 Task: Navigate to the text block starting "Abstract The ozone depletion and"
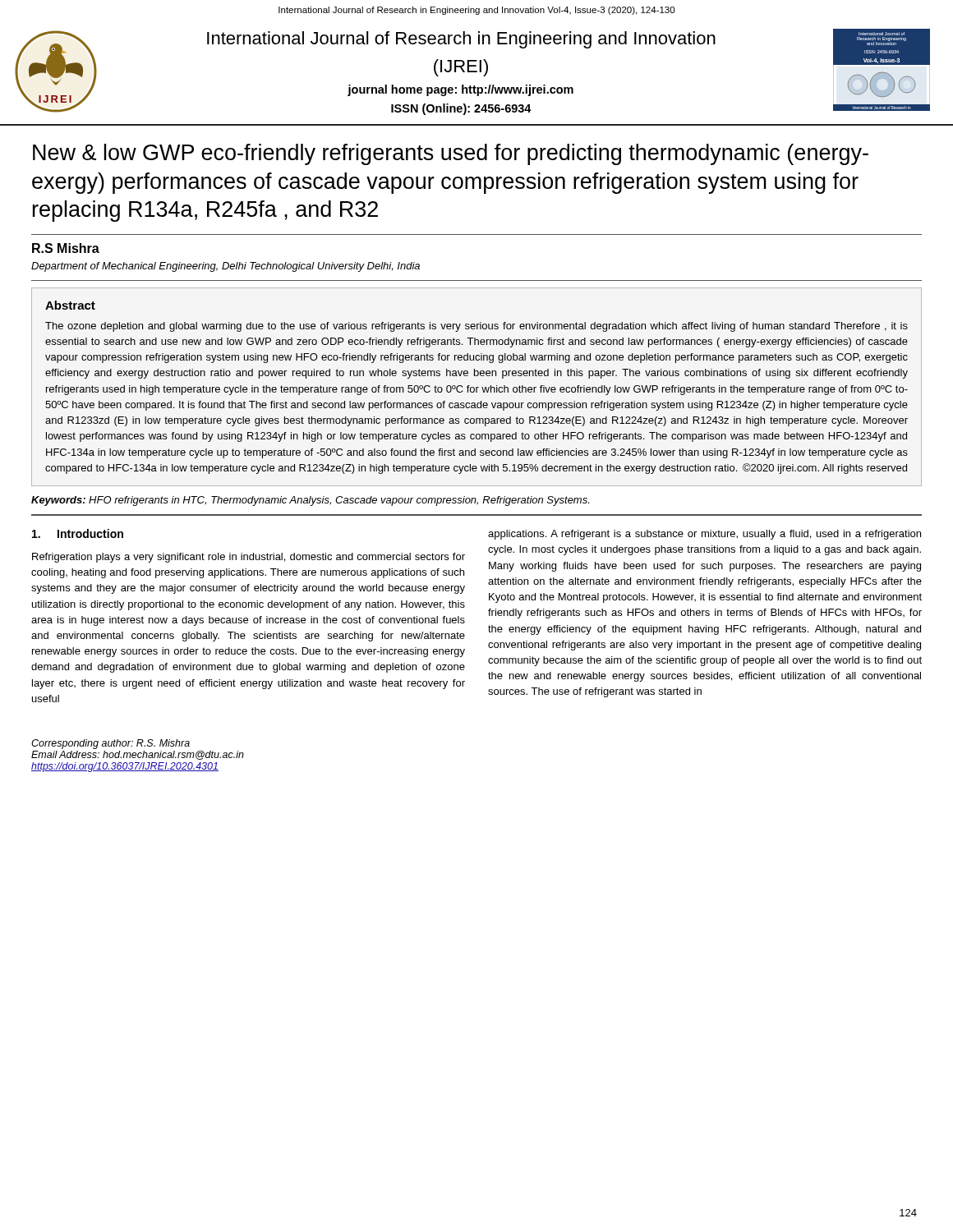(476, 387)
